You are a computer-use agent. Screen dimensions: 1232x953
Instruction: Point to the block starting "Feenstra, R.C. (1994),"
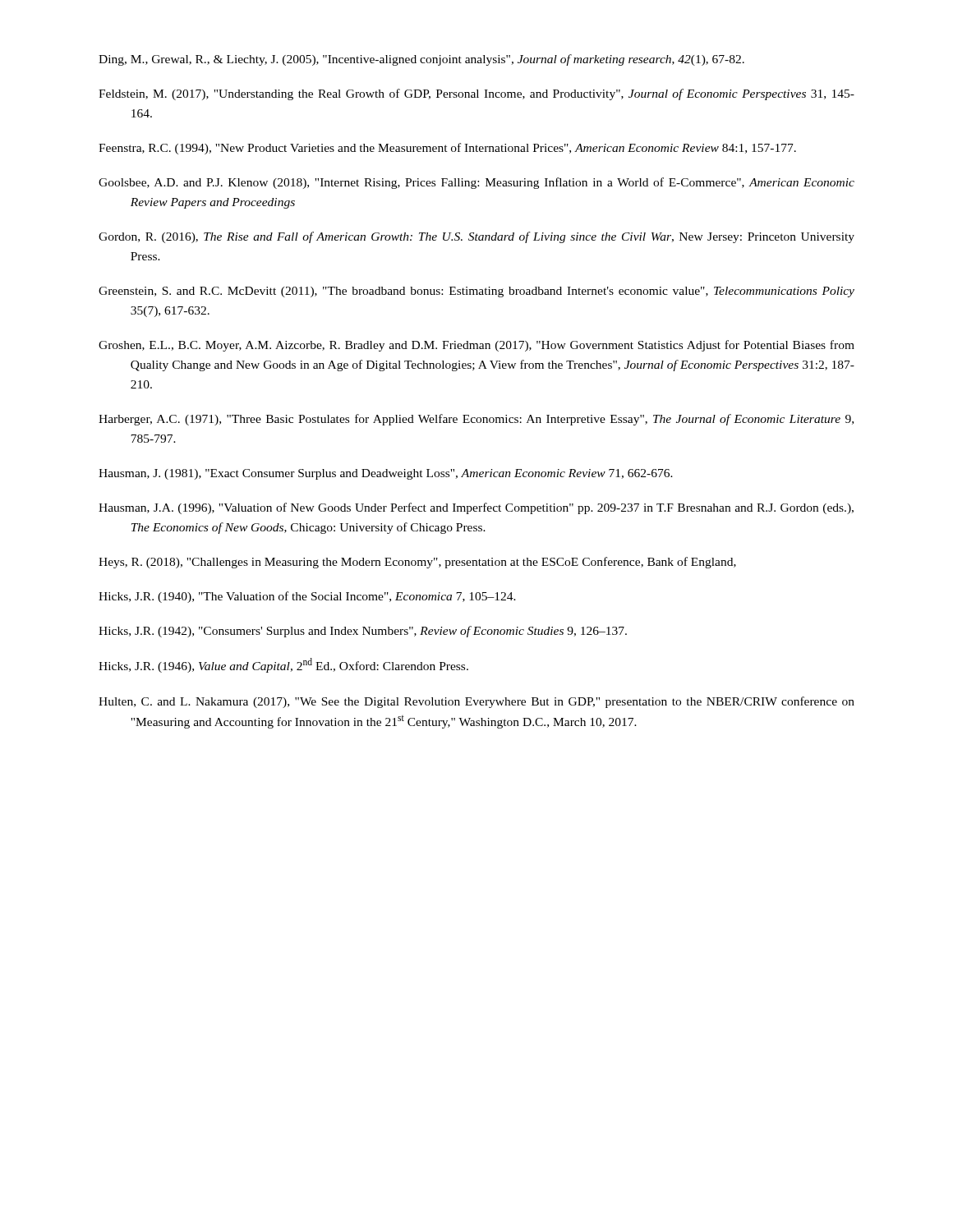click(448, 147)
